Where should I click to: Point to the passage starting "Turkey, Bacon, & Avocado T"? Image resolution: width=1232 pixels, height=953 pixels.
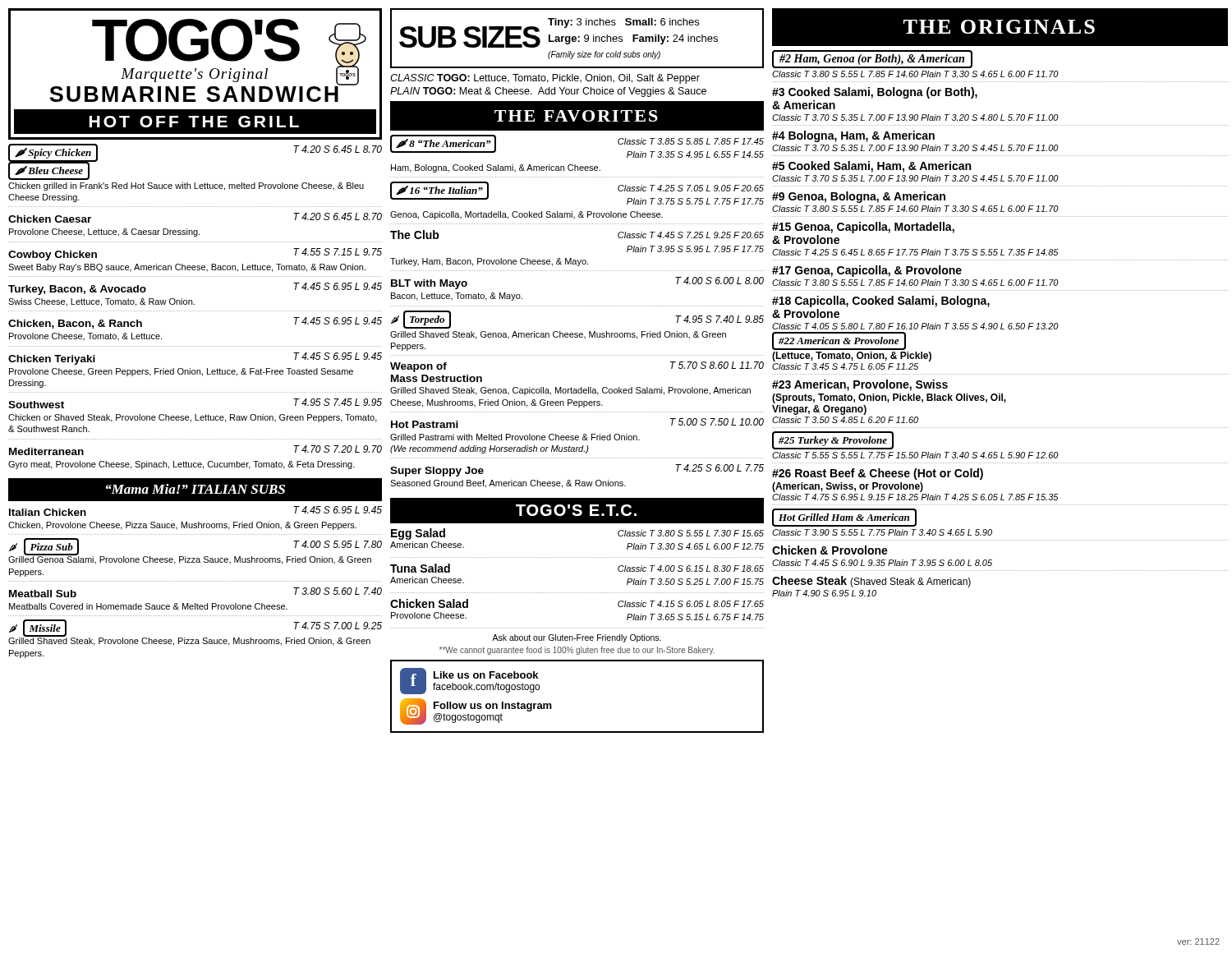(195, 294)
